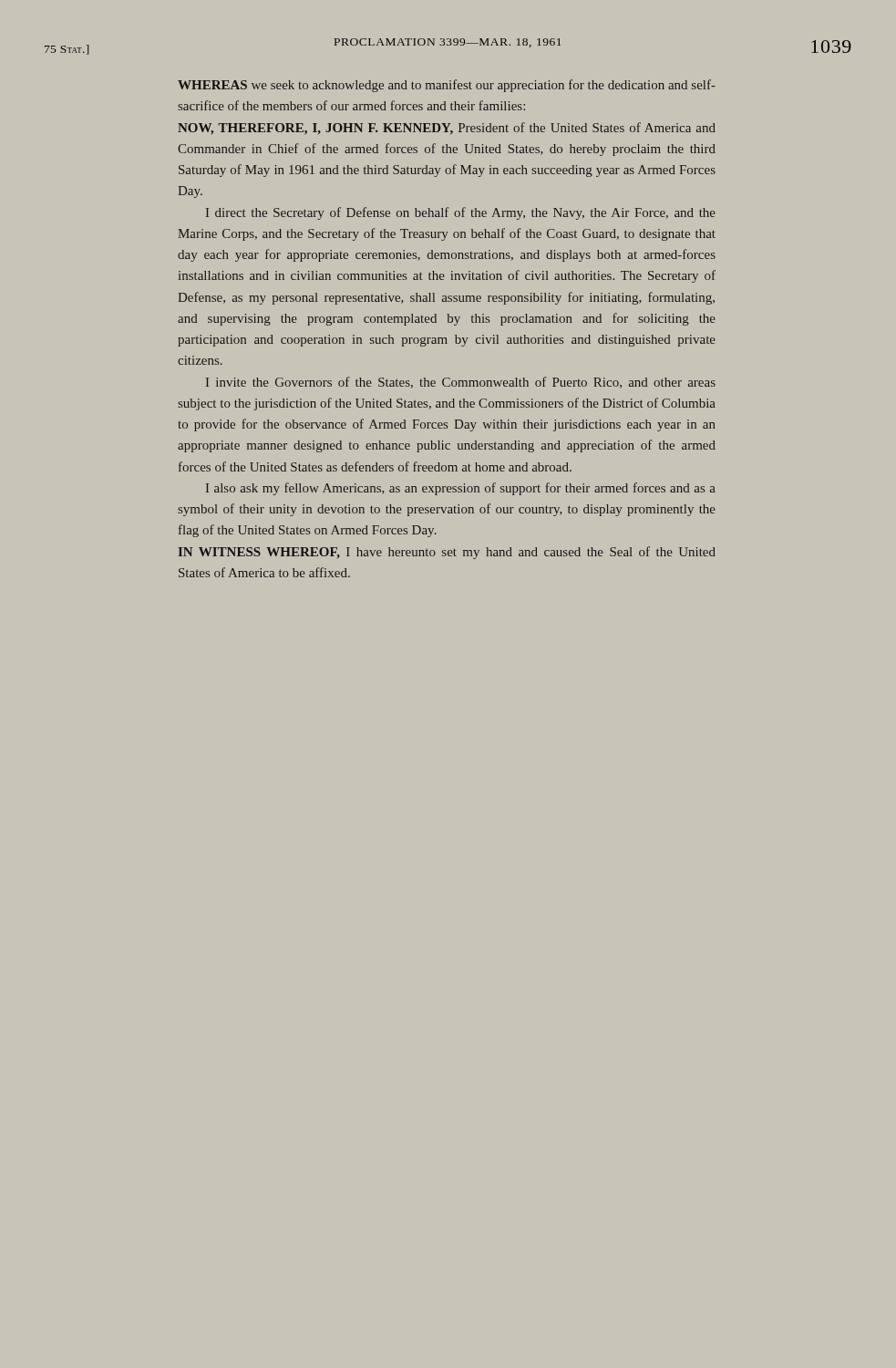Click the passage that begins "WHEREAS we seek to acknowledge and to manifest"
Viewport: 896px width, 1368px height.
click(447, 329)
